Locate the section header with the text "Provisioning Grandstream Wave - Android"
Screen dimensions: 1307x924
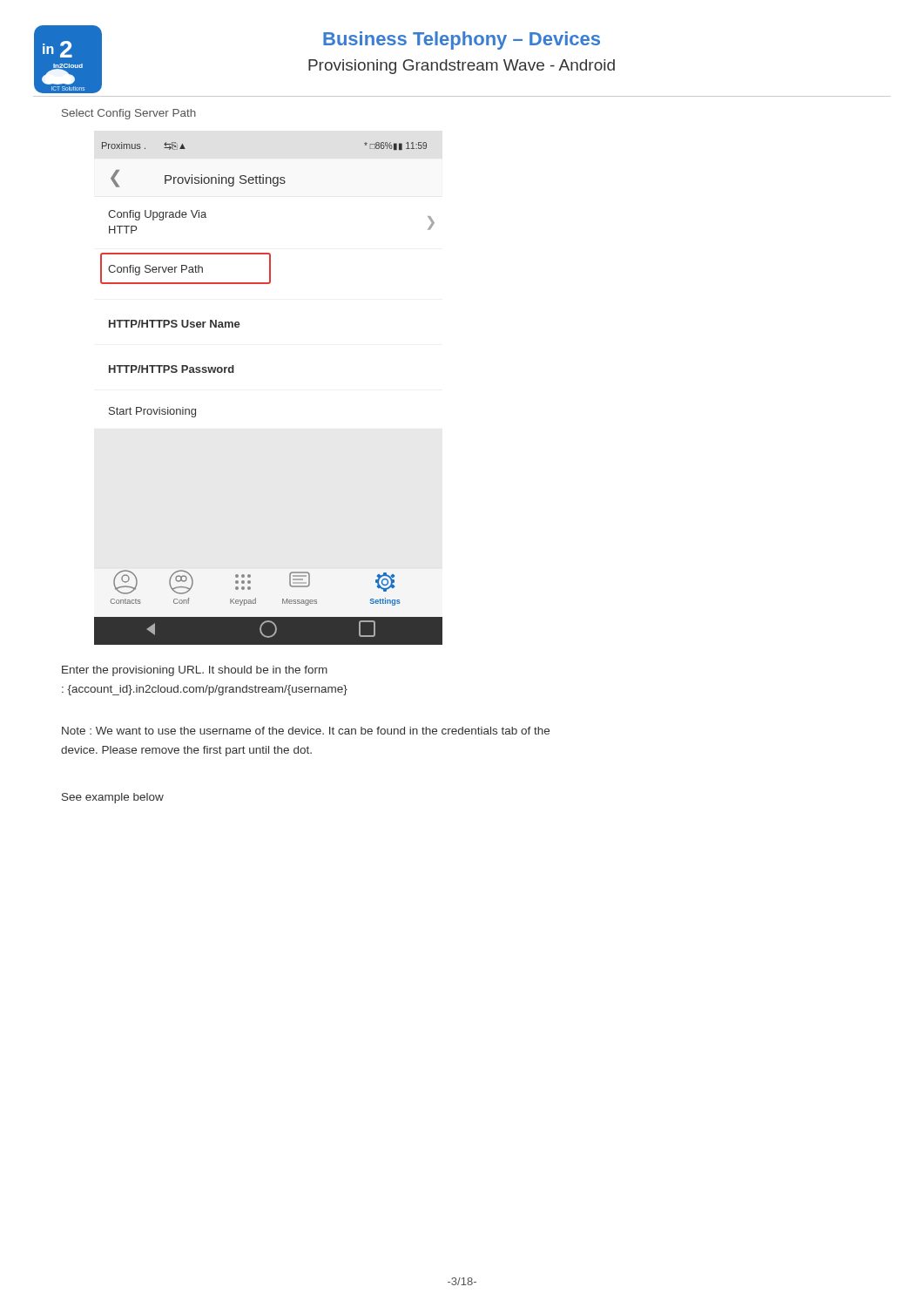click(x=462, y=65)
